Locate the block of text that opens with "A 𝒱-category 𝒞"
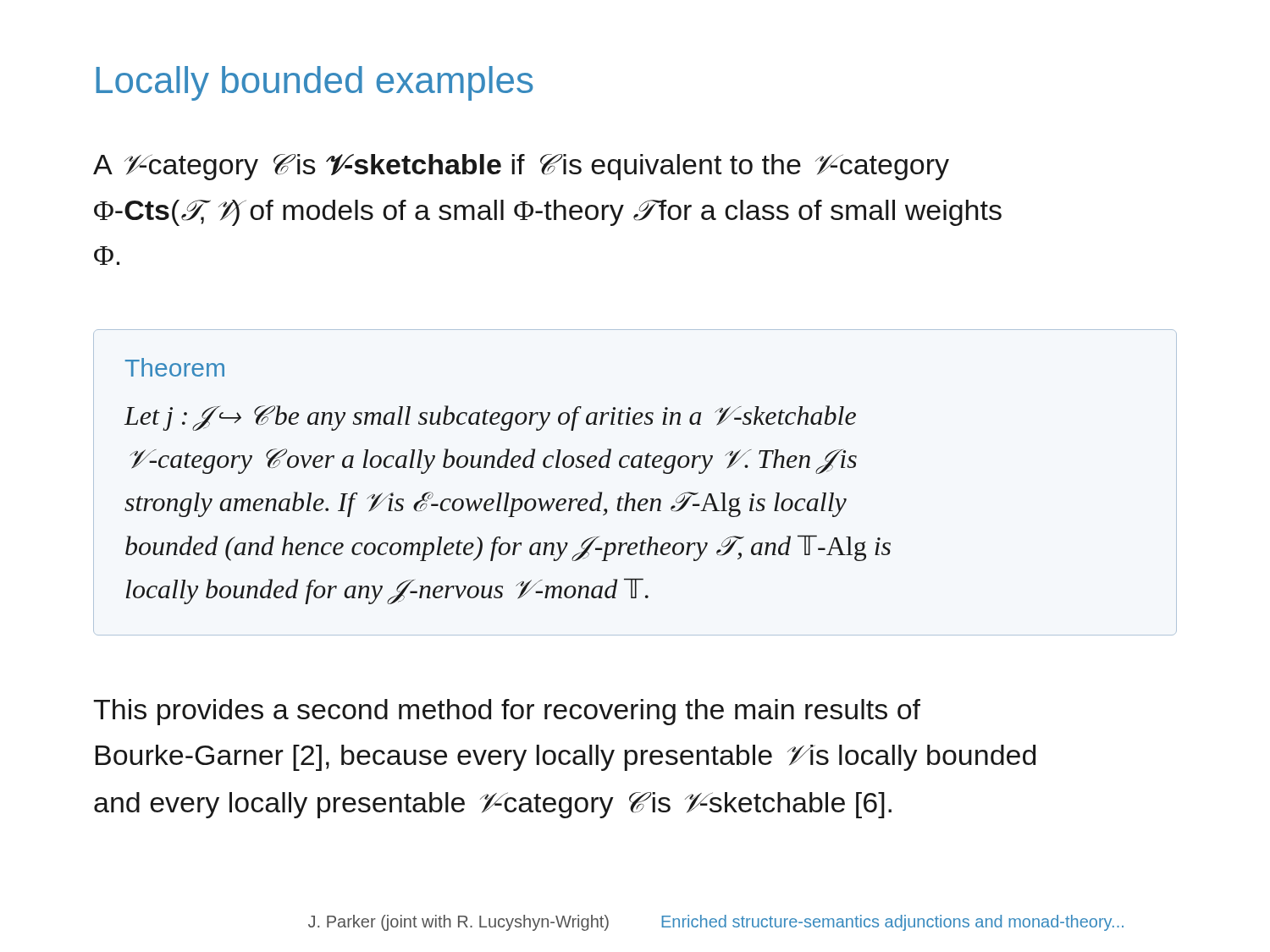 click(548, 210)
